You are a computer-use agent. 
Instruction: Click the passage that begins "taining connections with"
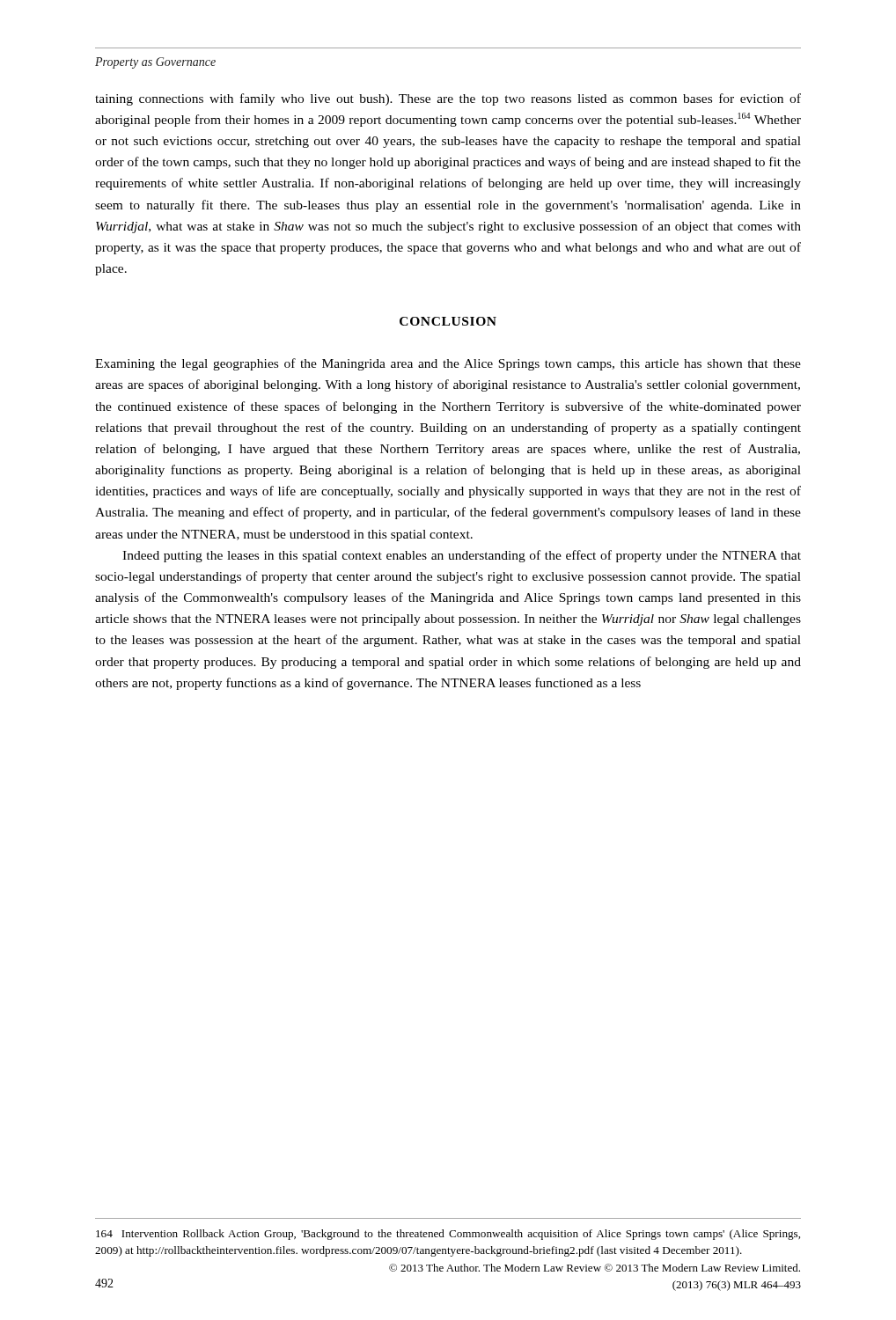coord(448,183)
